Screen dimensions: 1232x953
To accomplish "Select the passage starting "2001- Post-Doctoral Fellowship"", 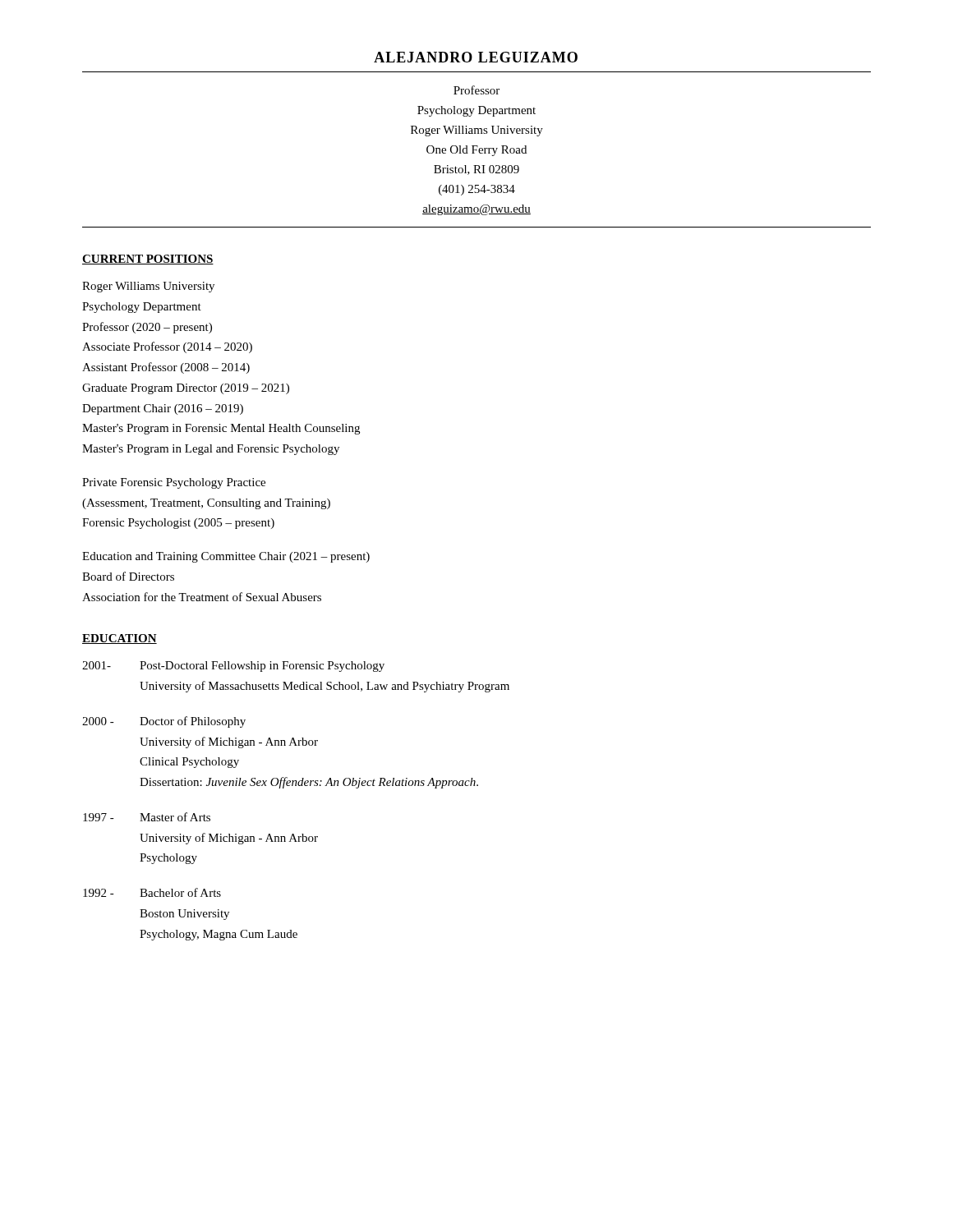I will [x=476, y=676].
